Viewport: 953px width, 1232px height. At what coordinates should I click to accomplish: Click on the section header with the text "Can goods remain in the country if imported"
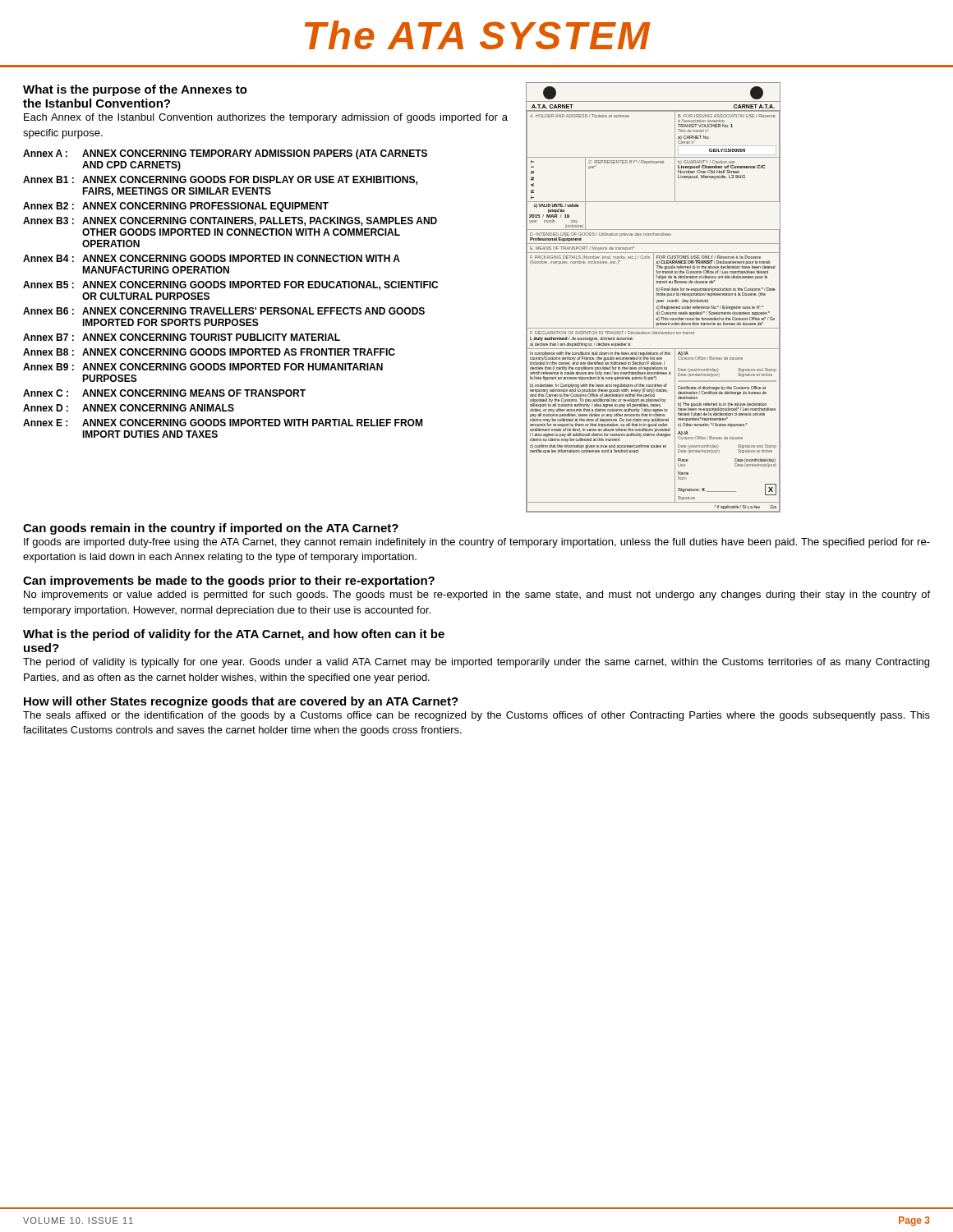[211, 527]
